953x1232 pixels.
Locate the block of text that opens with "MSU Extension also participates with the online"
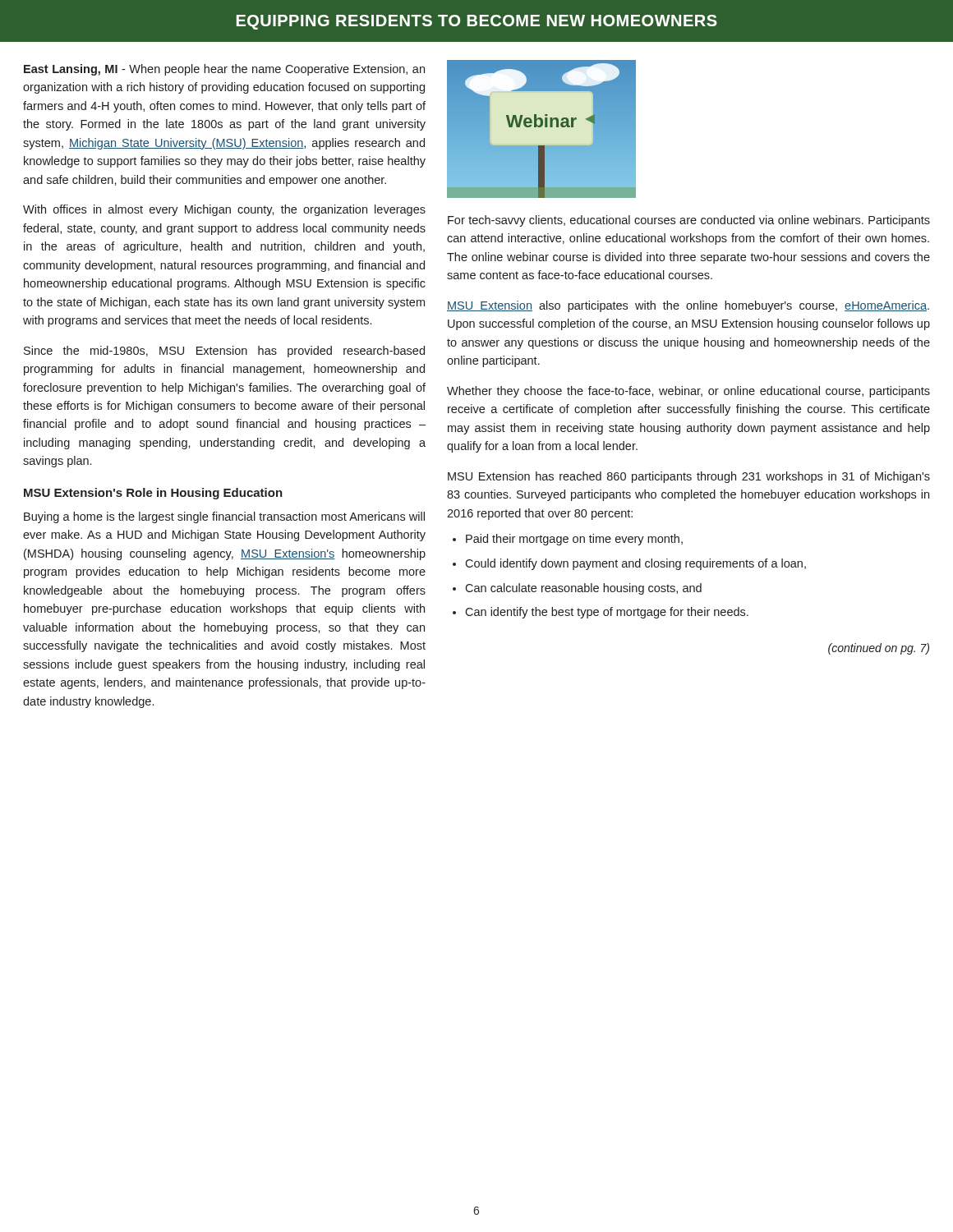point(688,333)
